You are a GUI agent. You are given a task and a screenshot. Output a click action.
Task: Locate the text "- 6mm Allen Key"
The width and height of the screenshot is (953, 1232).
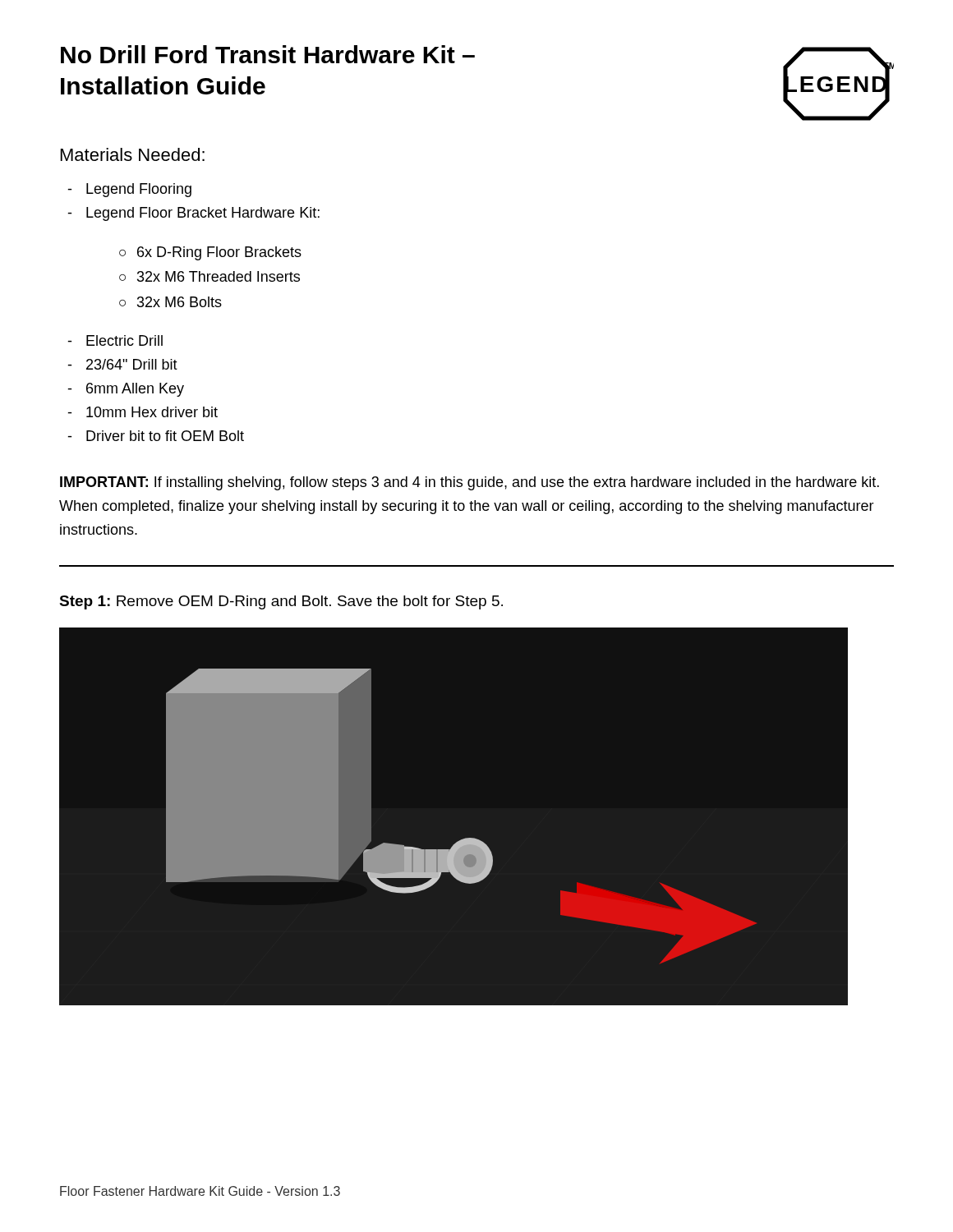126,389
